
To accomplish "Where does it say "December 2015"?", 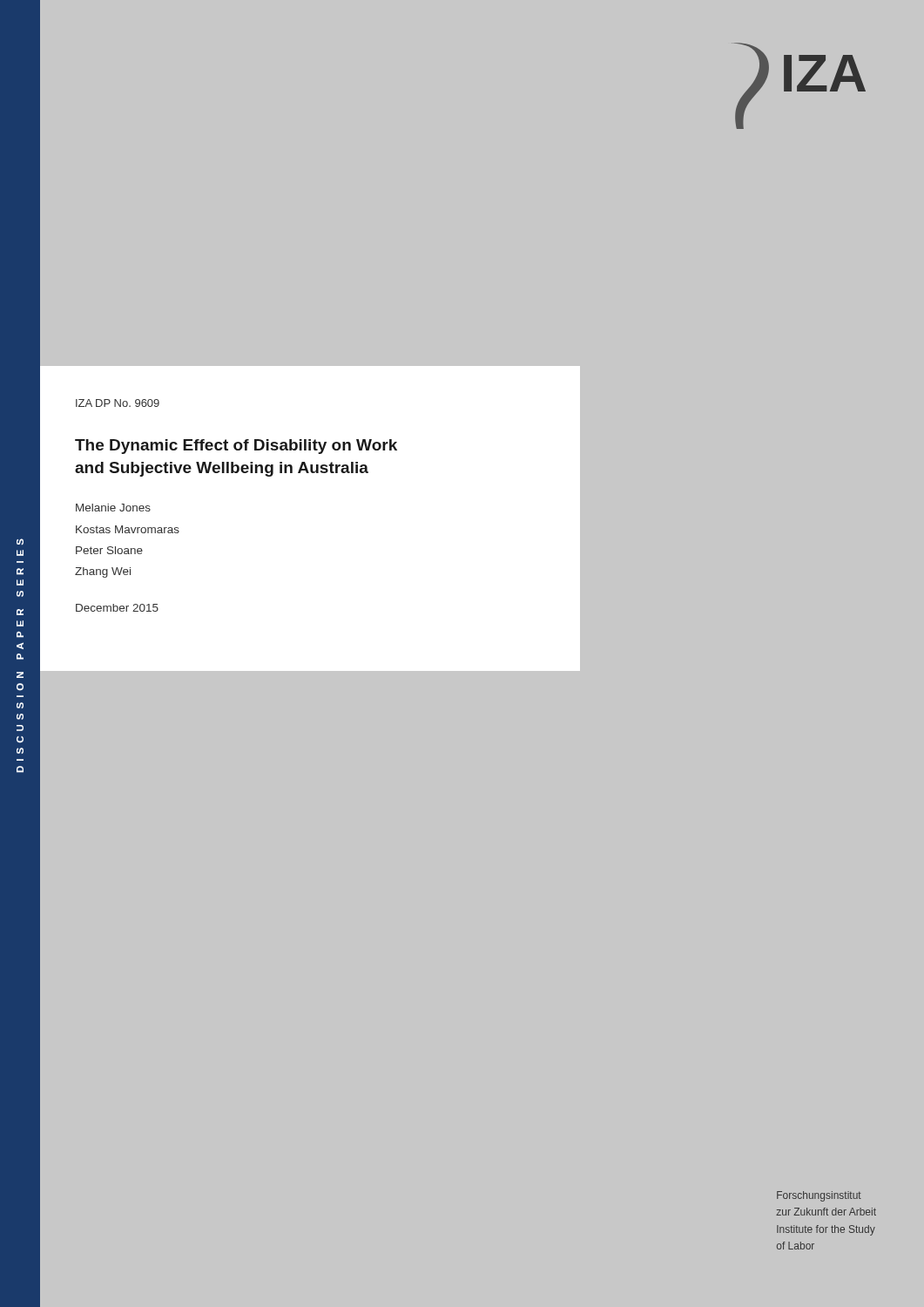I will point(117,608).
